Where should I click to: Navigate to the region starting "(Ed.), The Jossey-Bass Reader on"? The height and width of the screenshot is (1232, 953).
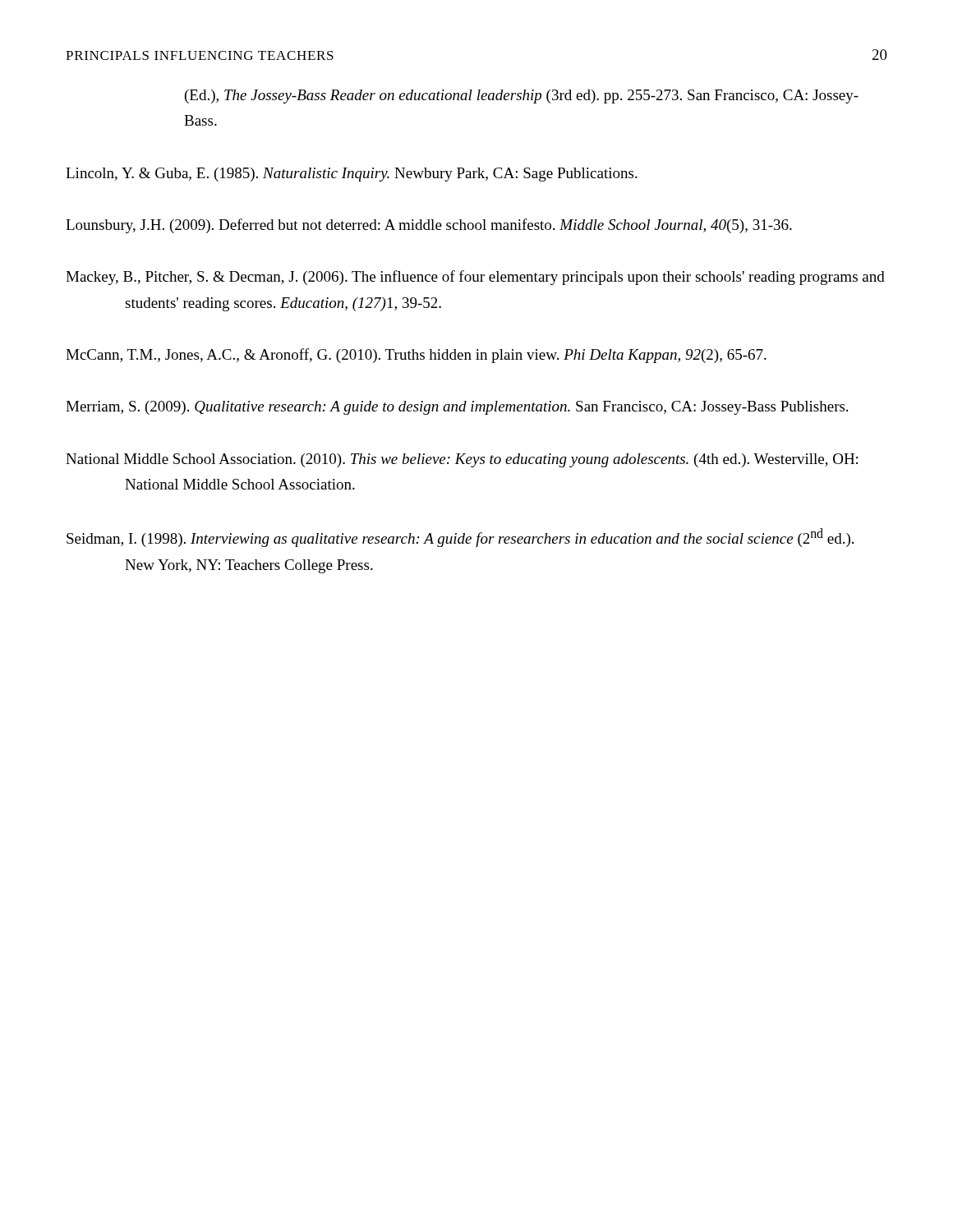(x=476, y=108)
